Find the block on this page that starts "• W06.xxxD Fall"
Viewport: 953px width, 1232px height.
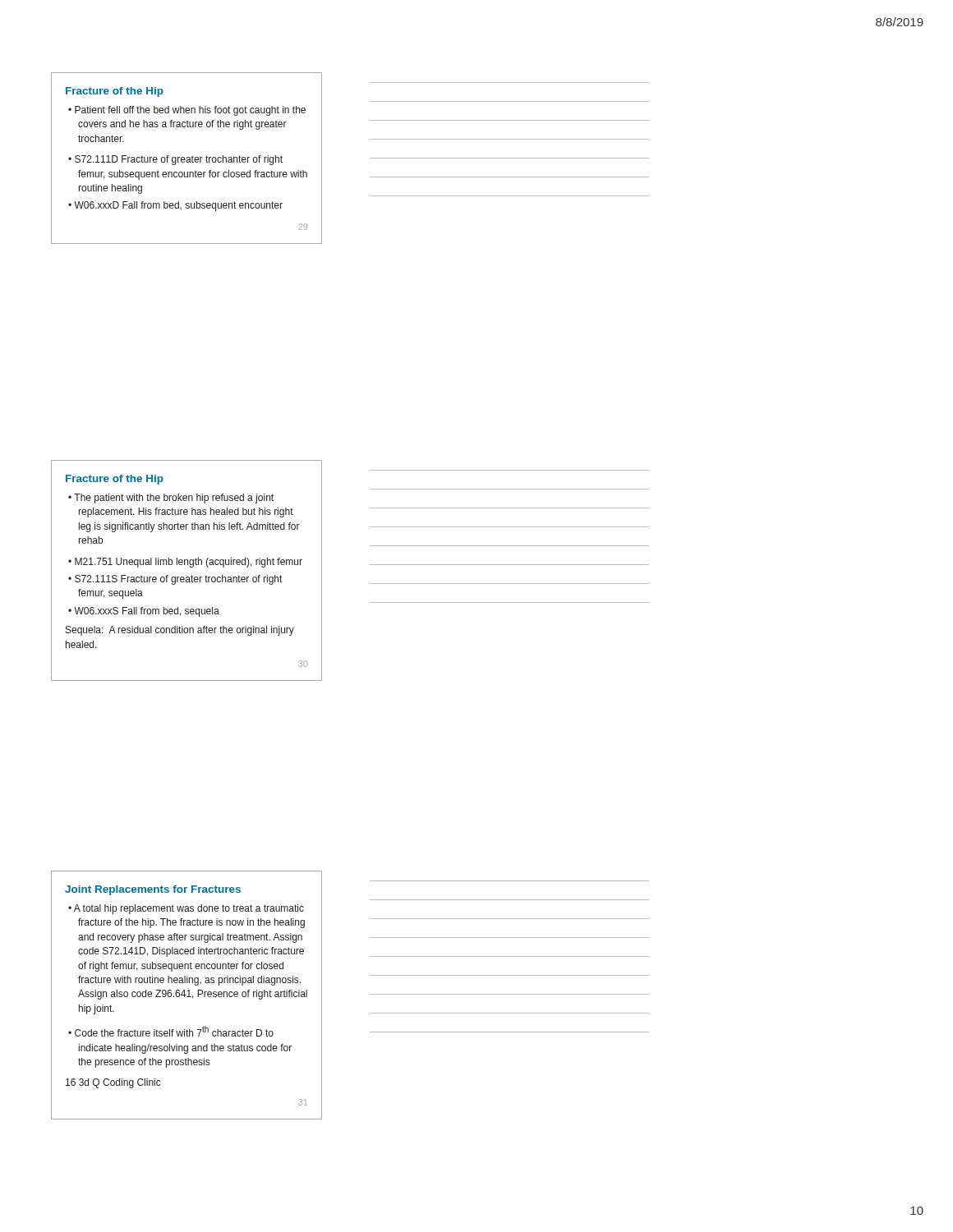click(175, 206)
